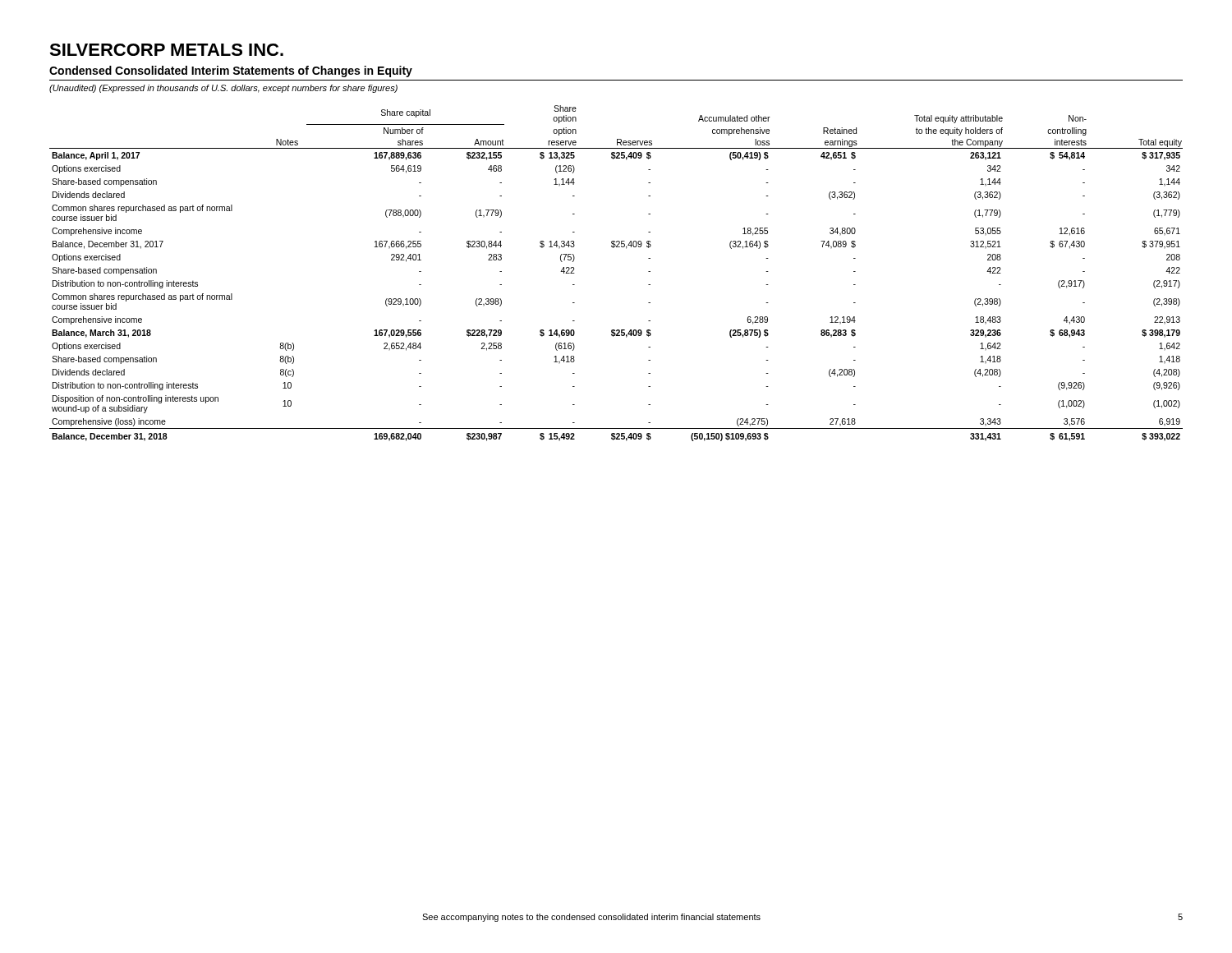This screenshot has width=1232, height=953.
Task: Select the element starting "(Unaudited) (Expressed in thousands of U.S. dollars,"
Action: 224,88
